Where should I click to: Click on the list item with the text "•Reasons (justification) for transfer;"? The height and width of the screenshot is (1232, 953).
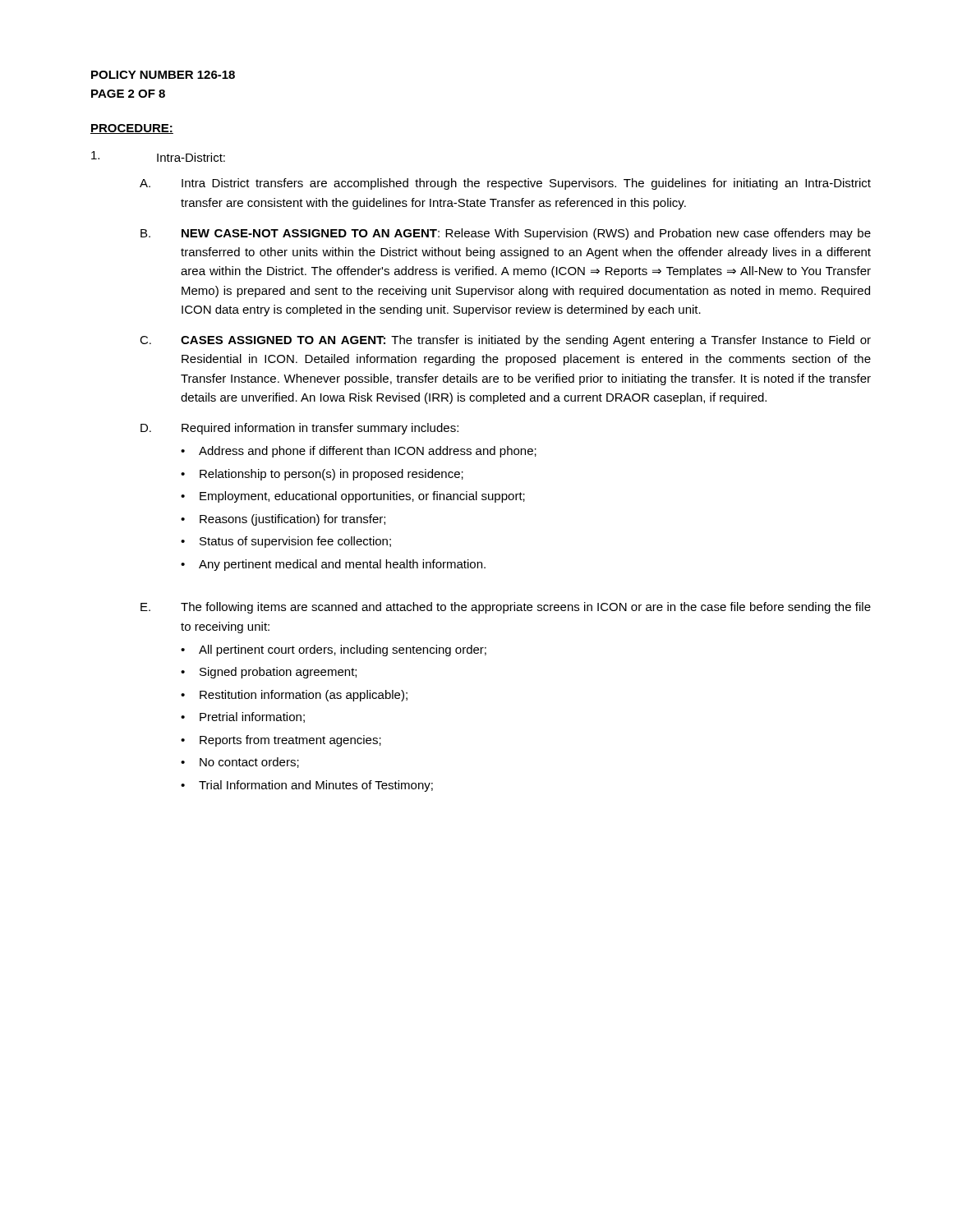(284, 519)
